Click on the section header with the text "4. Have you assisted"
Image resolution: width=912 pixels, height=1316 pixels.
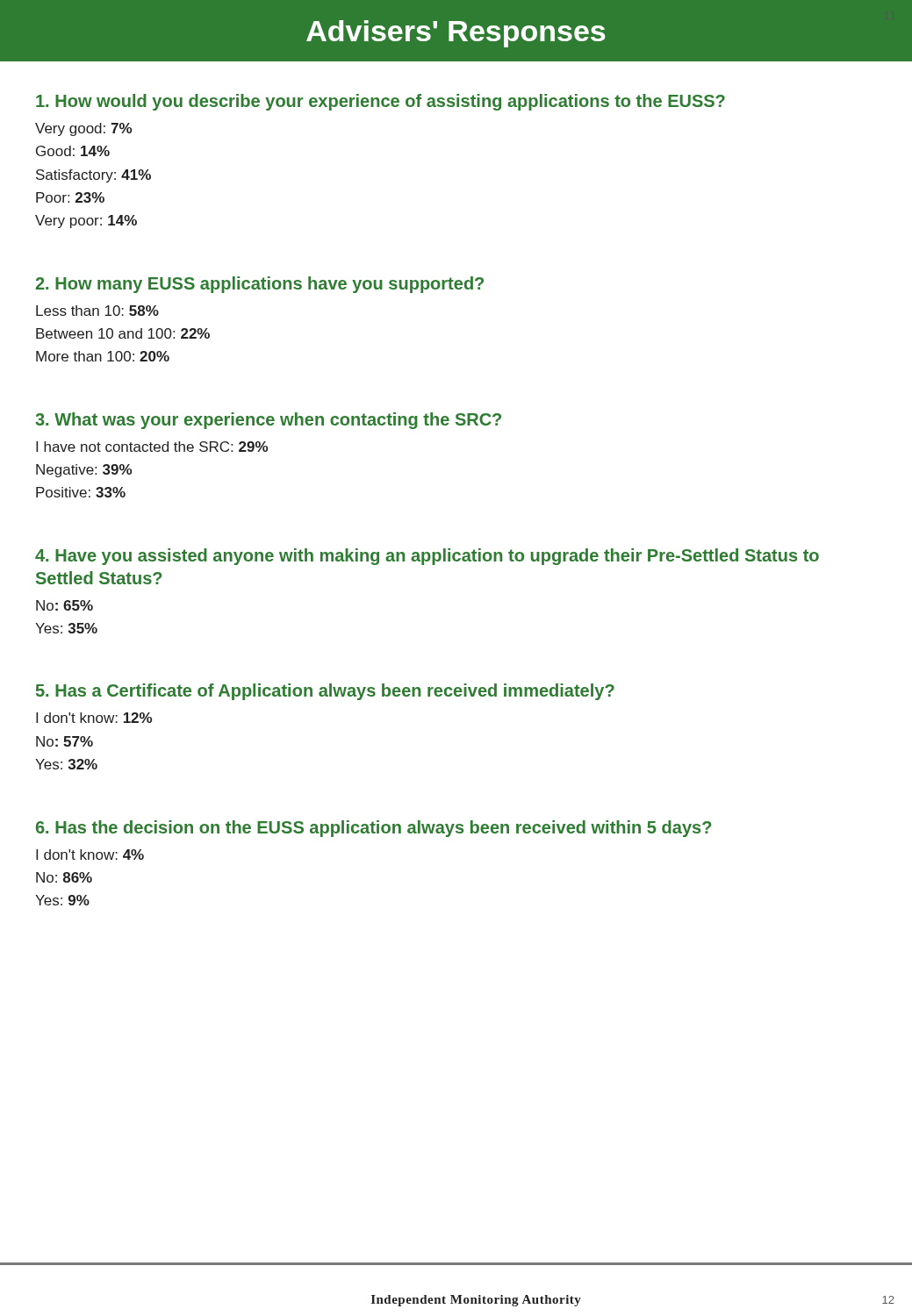coord(427,567)
